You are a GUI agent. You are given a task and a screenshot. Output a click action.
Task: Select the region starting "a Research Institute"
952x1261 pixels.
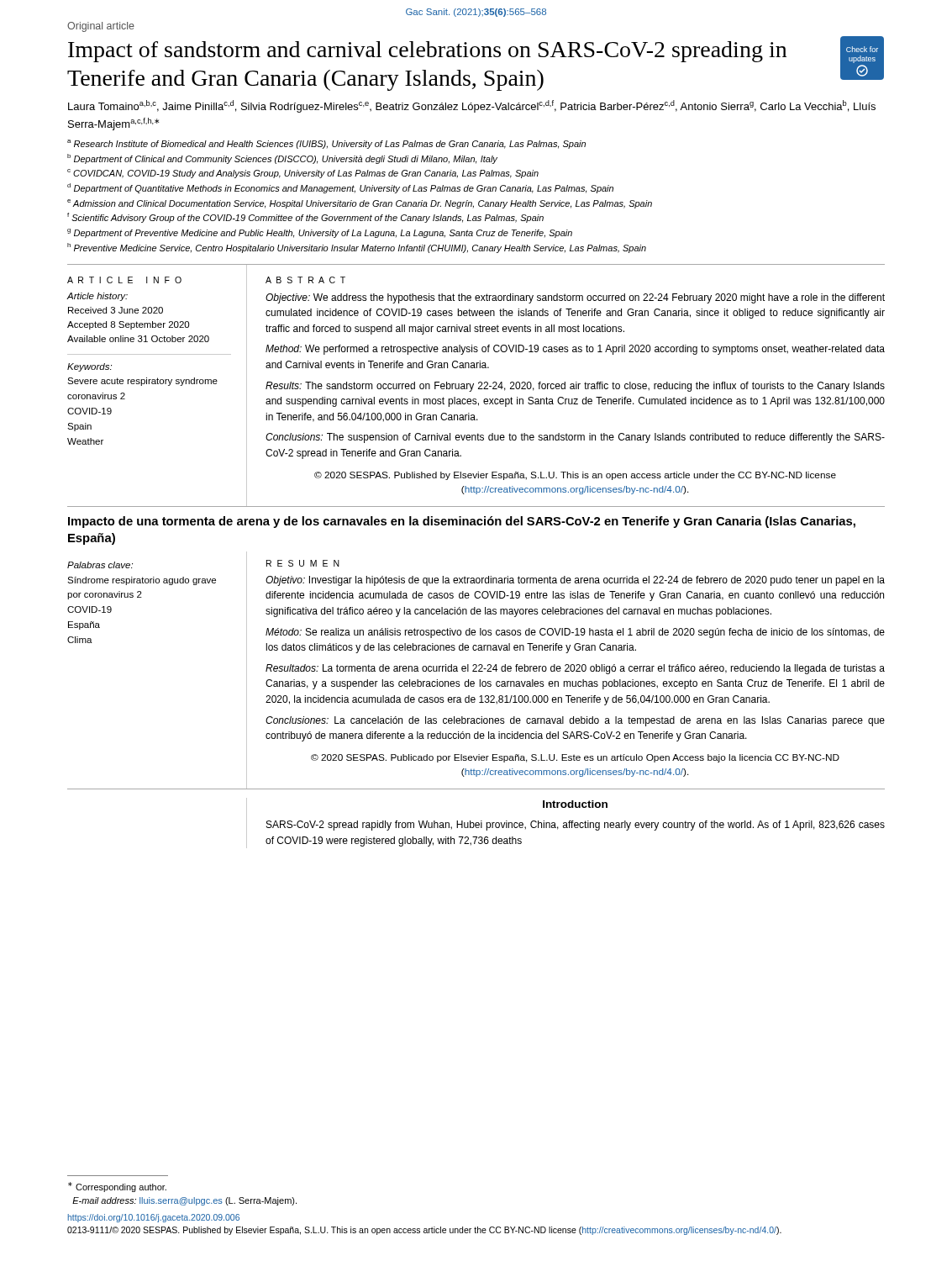360,195
